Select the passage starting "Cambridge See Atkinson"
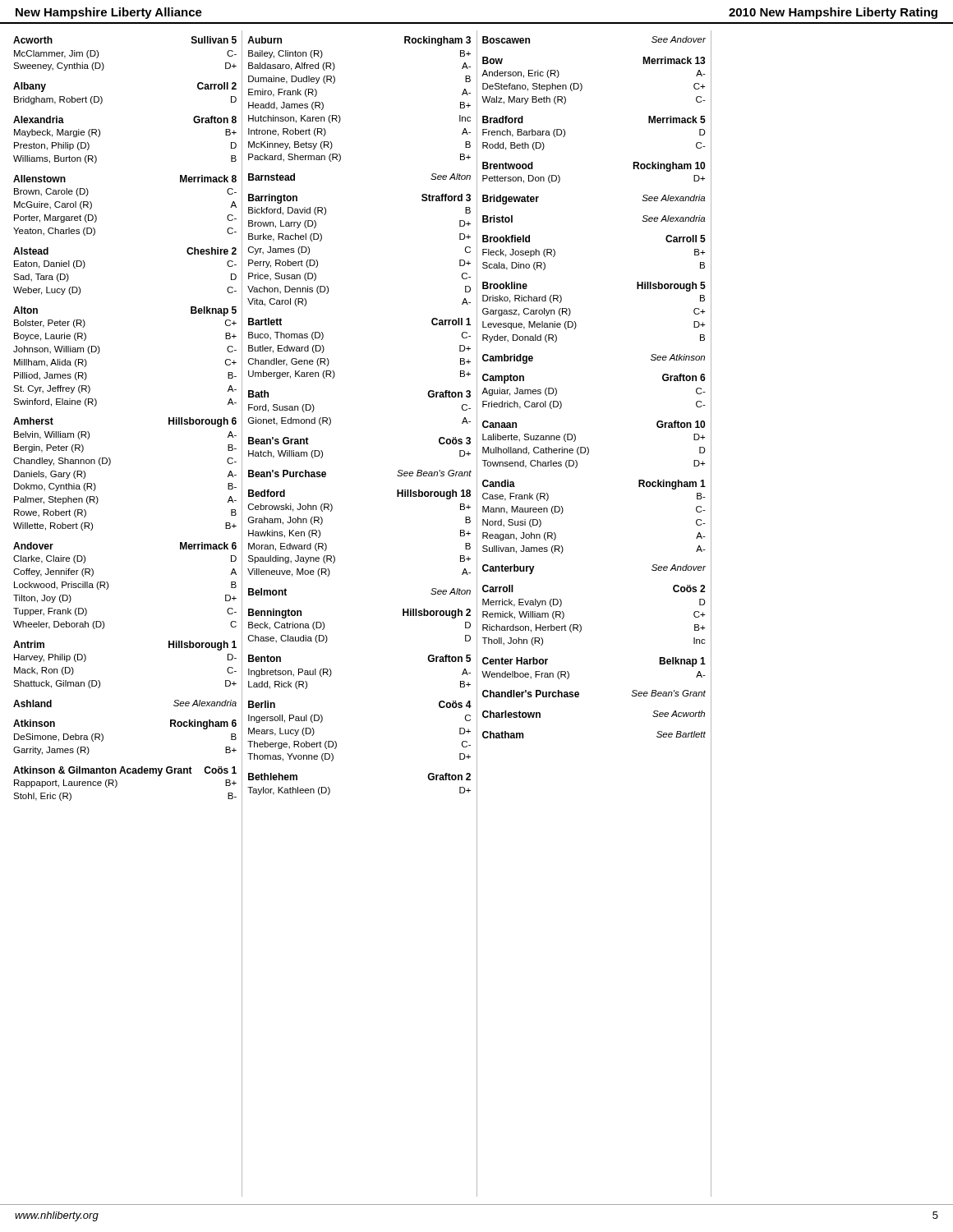Screen dimensions: 1232x953 (509, 359)
